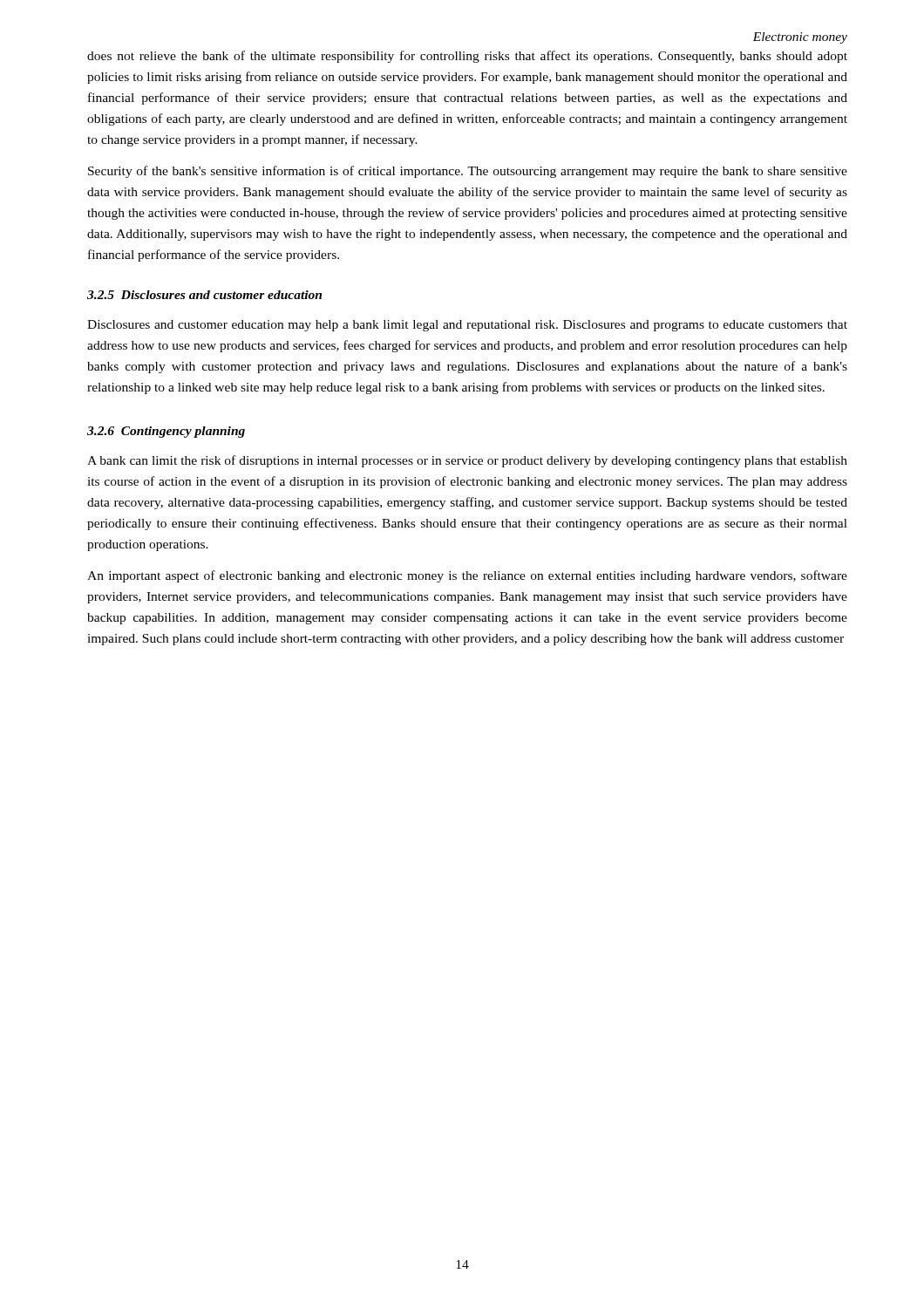
Task: Locate the region starting "Disclosures and customer education may help"
Action: click(x=467, y=356)
